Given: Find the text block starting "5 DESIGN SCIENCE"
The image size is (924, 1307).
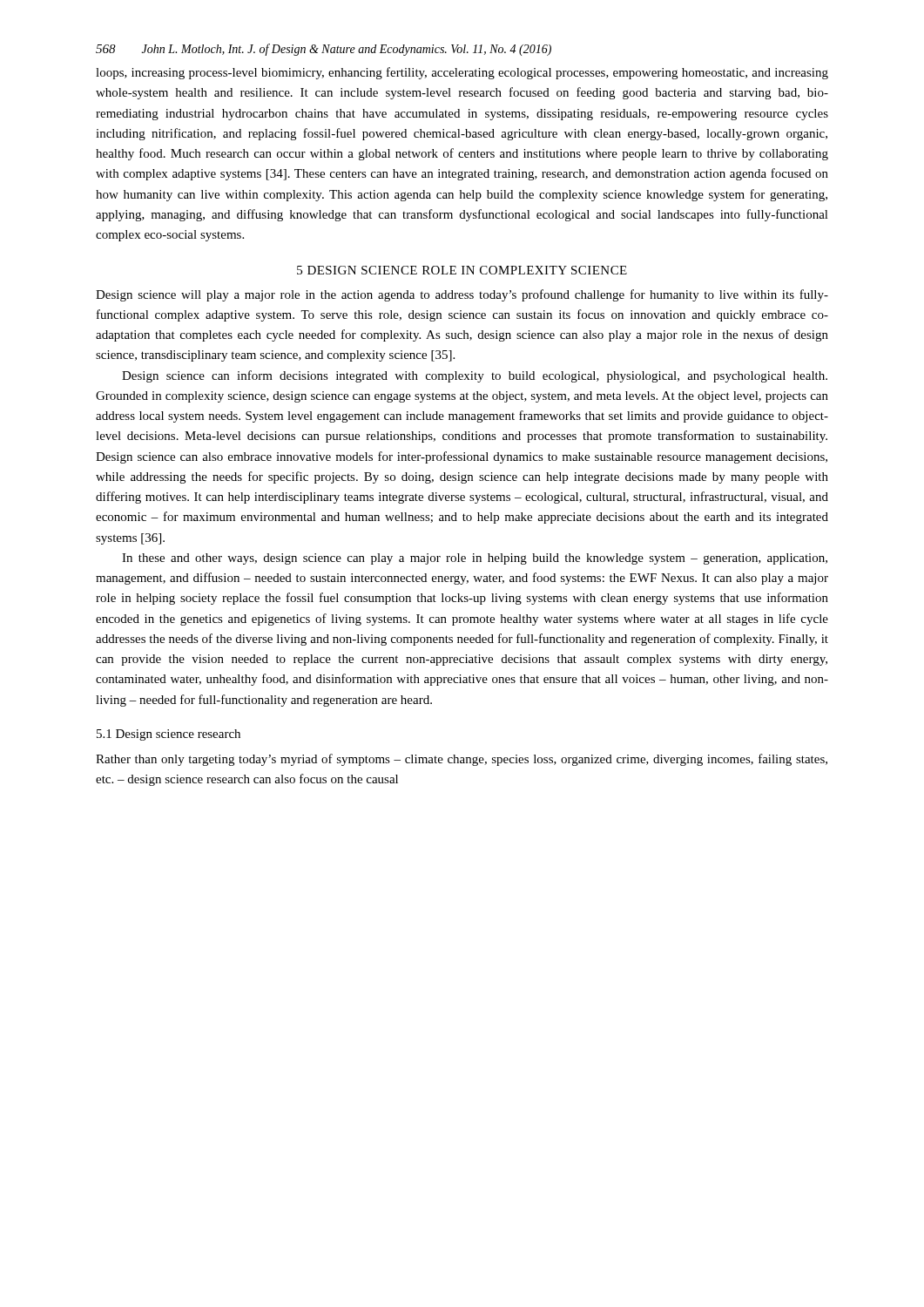Looking at the screenshot, I should click(462, 271).
